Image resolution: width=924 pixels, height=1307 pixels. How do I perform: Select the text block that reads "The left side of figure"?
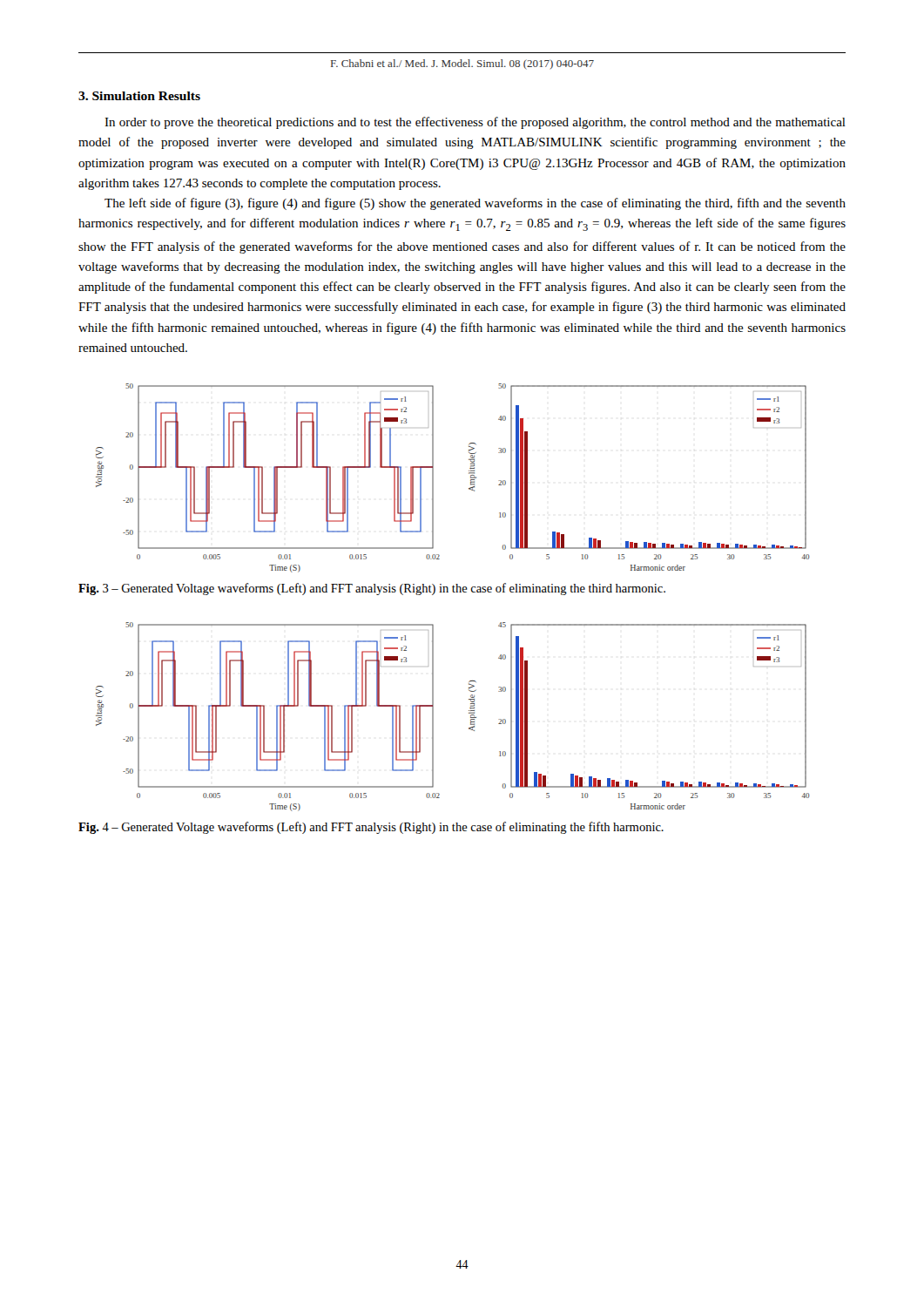(x=462, y=276)
